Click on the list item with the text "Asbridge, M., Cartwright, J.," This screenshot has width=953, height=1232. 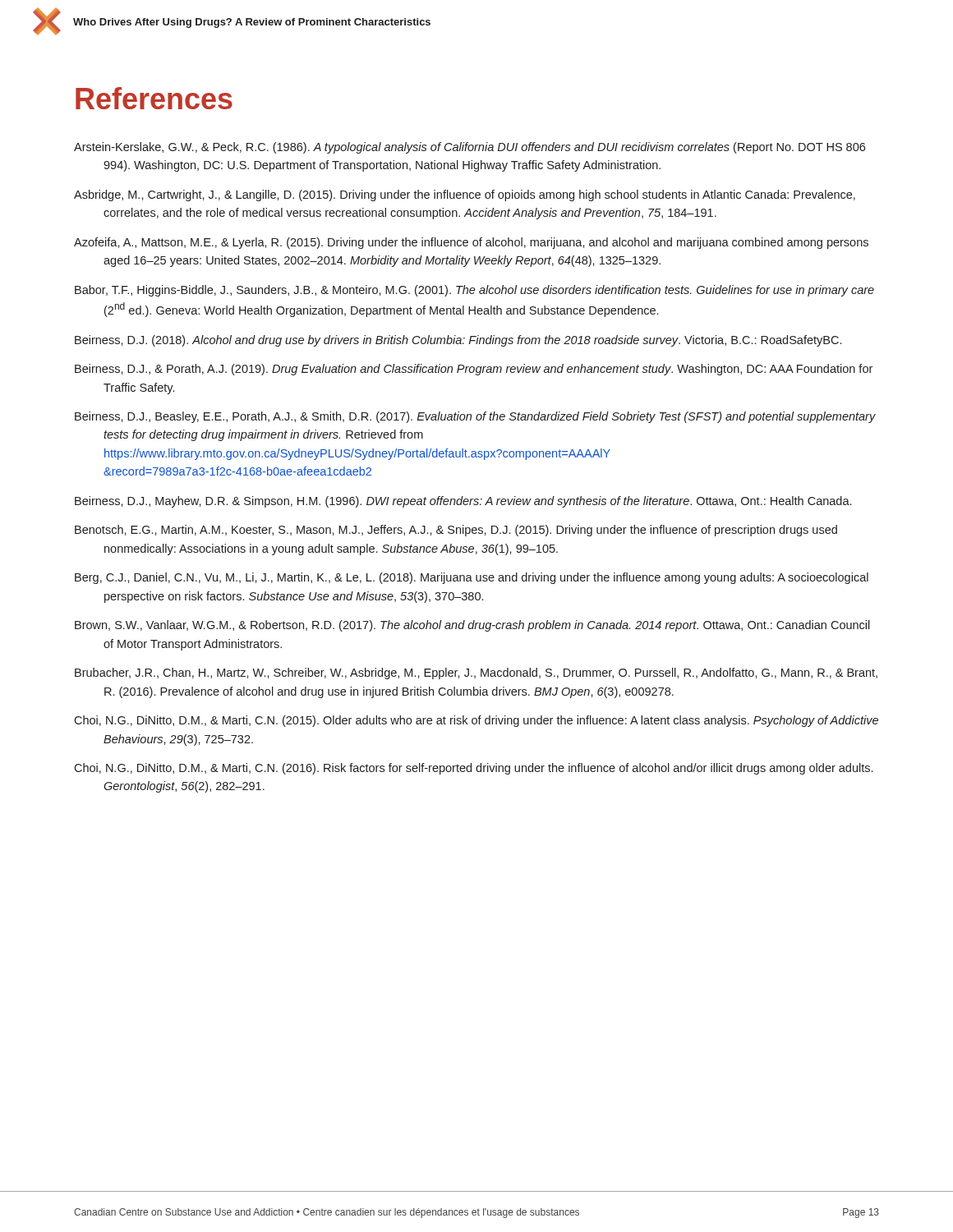coord(465,204)
